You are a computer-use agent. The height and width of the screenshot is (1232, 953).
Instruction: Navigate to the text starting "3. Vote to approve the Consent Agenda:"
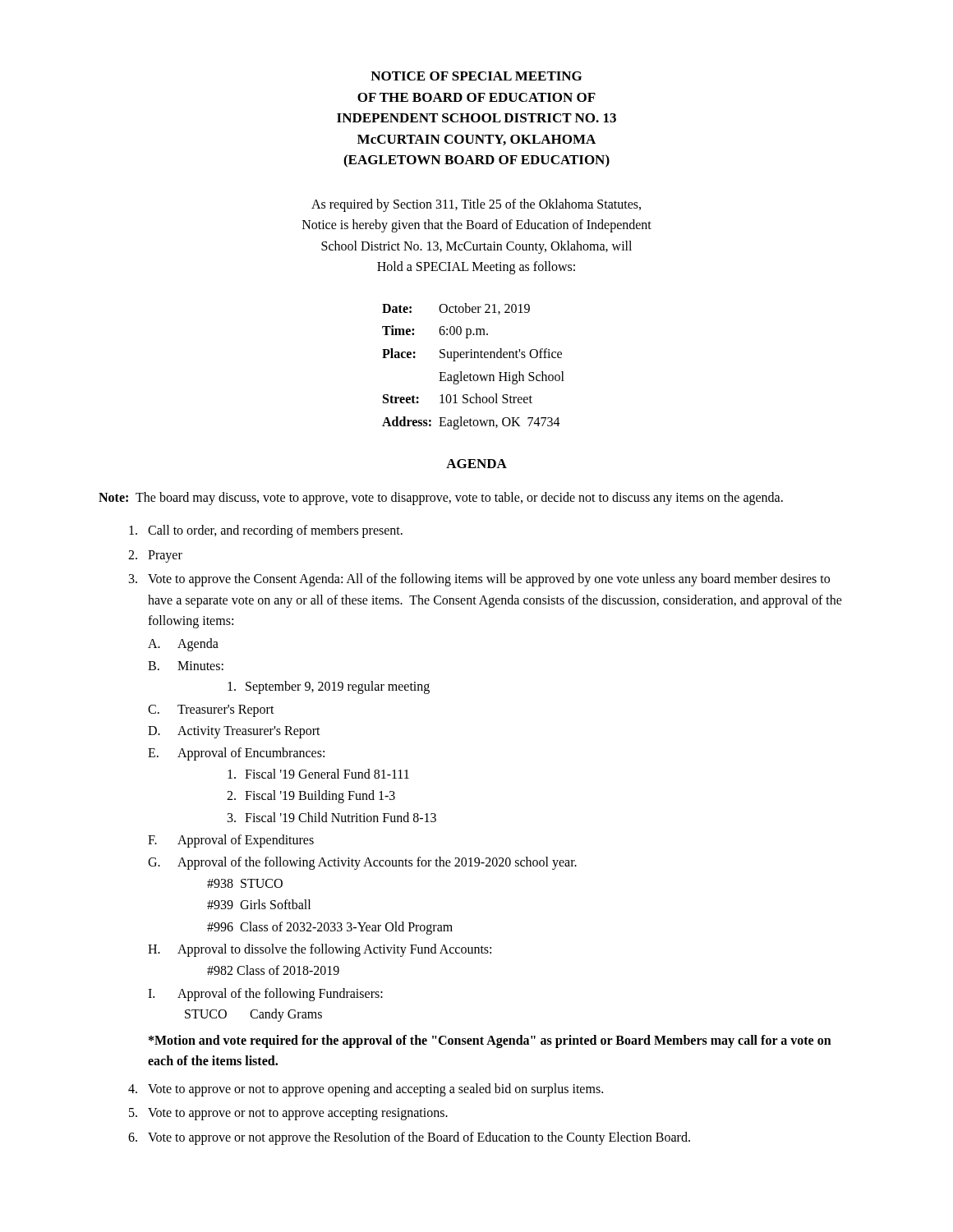[x=479, y=580]
